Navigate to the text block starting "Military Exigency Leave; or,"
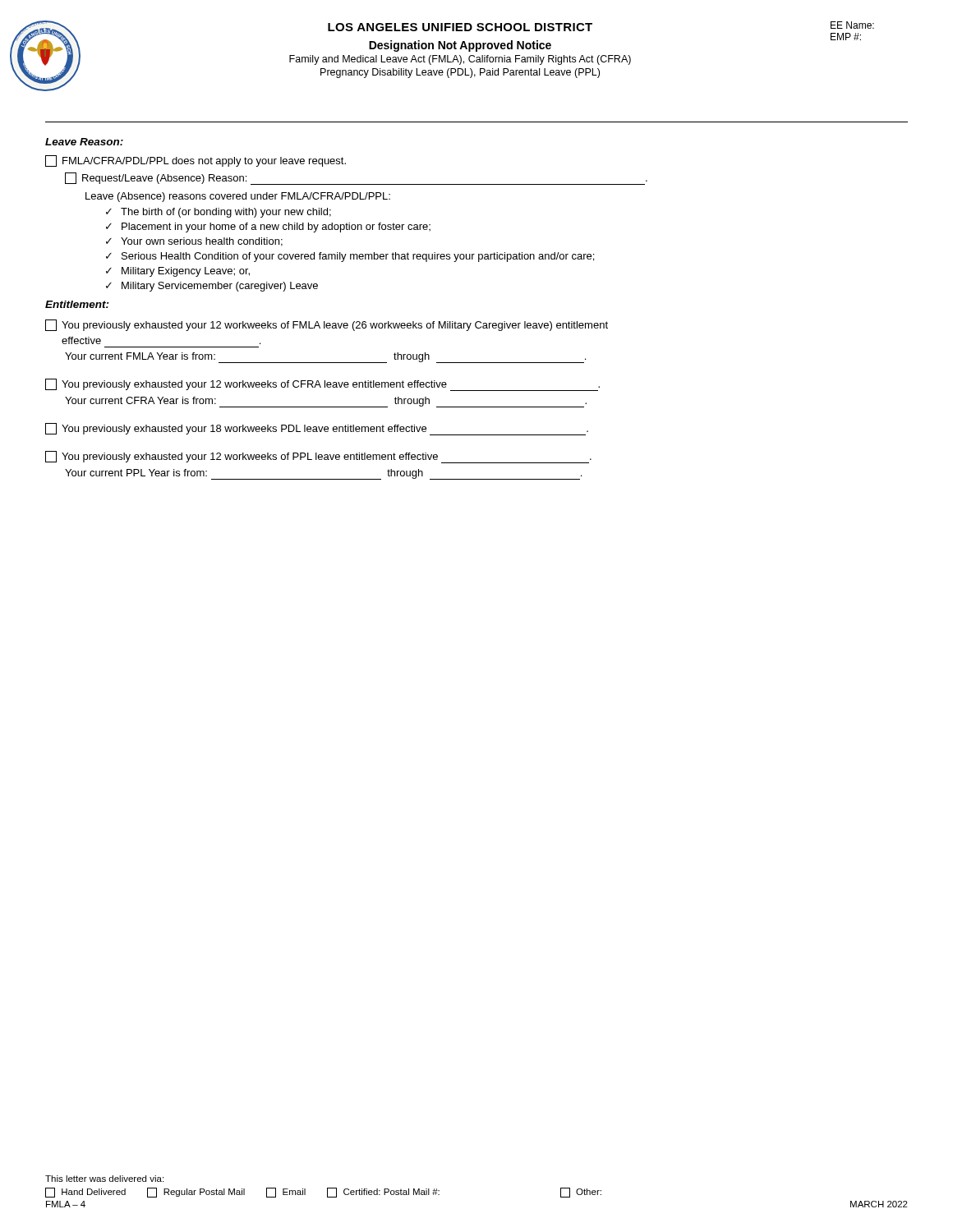This screenshot has width=953, height=1232. [x=186, y=271]
